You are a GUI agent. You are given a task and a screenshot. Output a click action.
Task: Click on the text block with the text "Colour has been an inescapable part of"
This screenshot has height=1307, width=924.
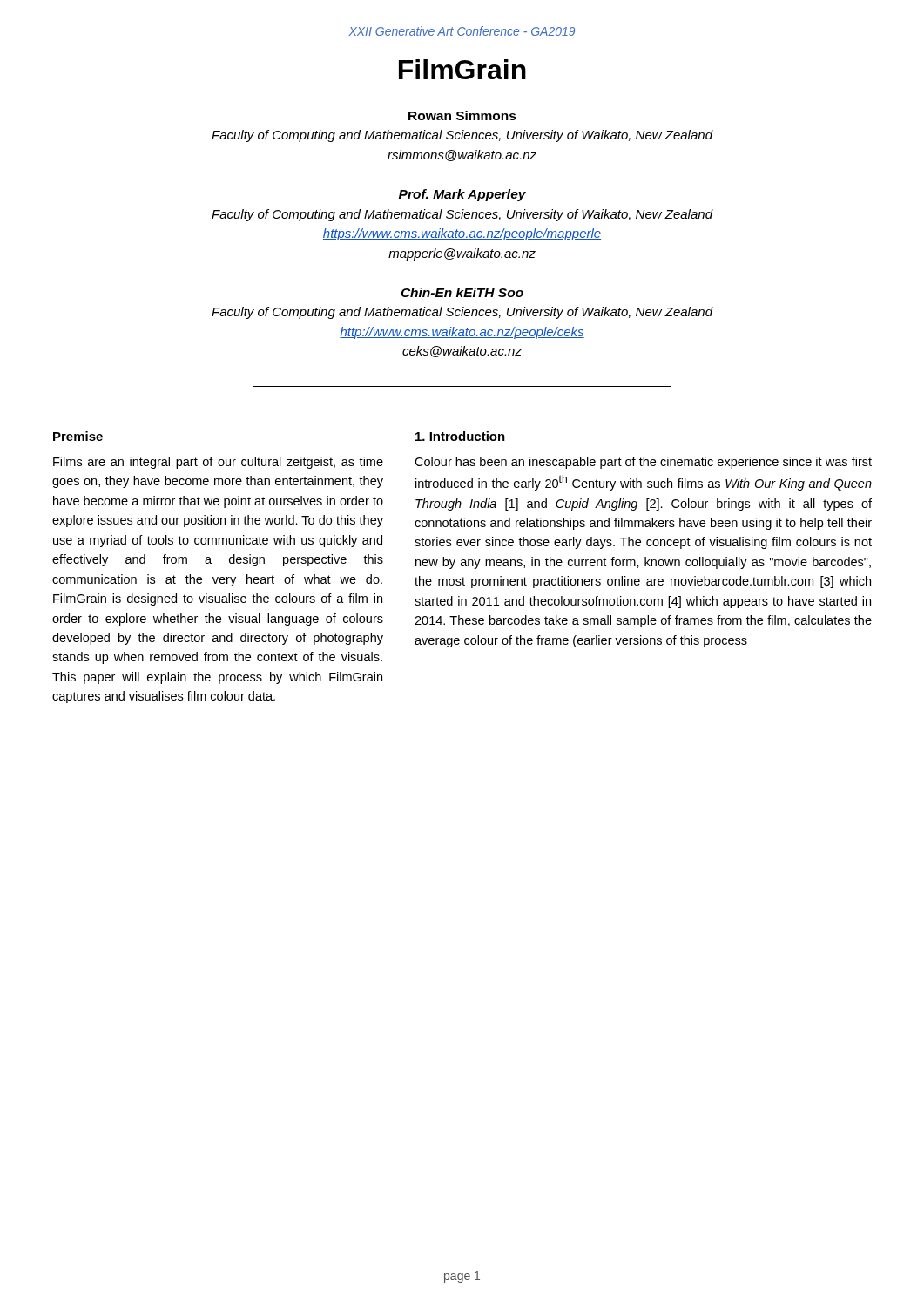tap(643, 551)
